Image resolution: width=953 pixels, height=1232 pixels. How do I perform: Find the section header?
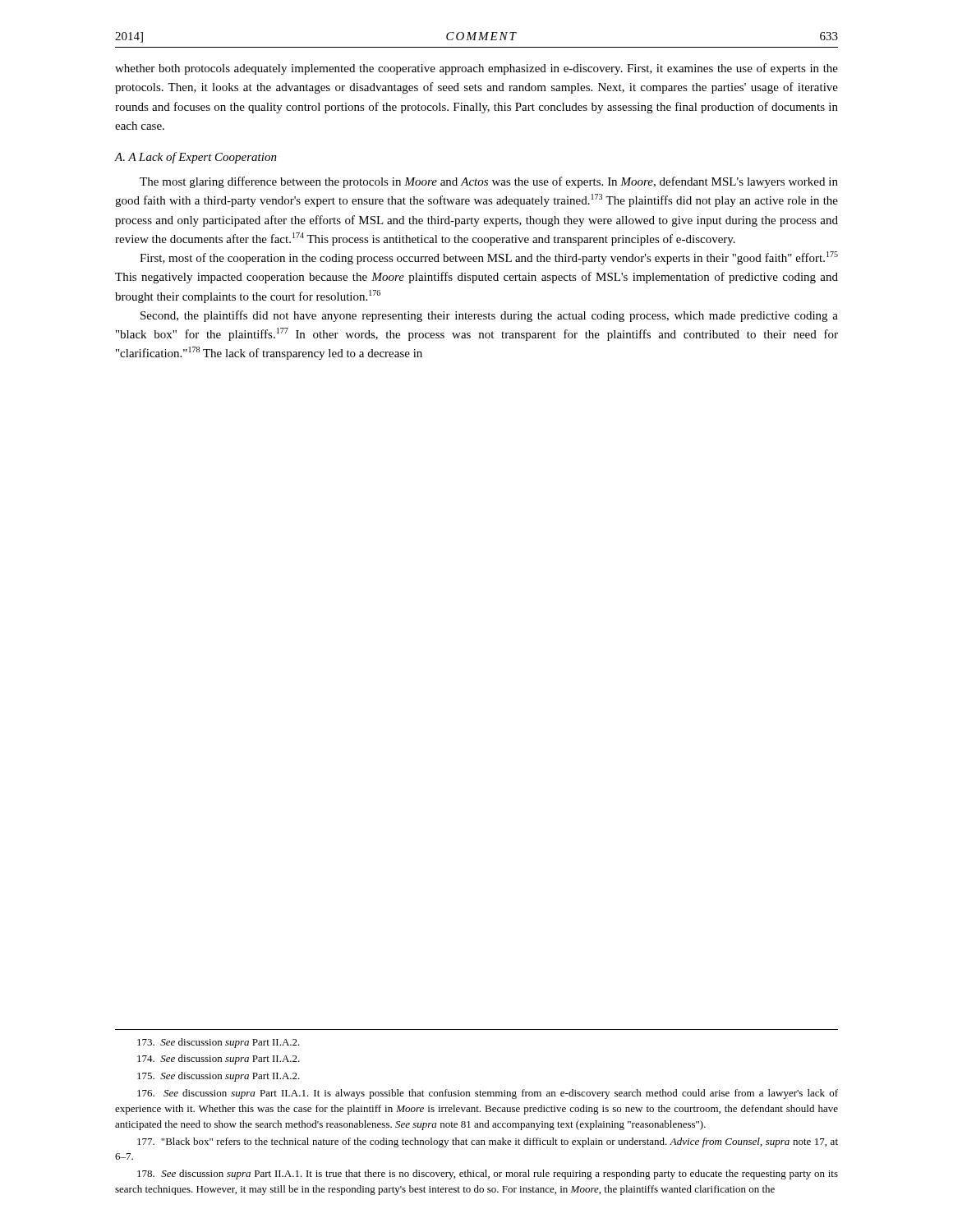pyautogui.click(x=196, y=157)
